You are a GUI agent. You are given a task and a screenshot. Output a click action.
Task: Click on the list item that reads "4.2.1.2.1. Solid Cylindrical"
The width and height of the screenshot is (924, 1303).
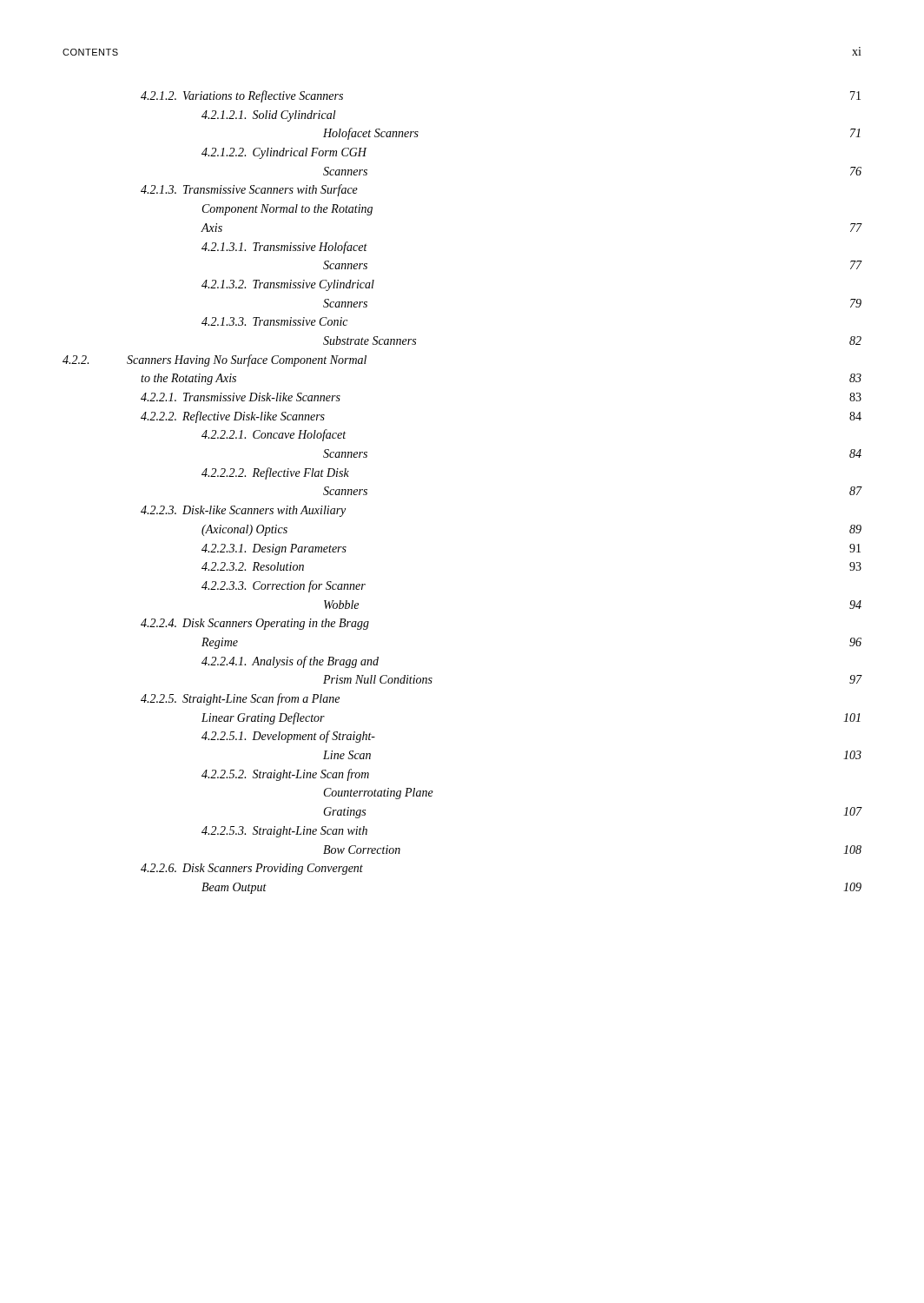269,116
